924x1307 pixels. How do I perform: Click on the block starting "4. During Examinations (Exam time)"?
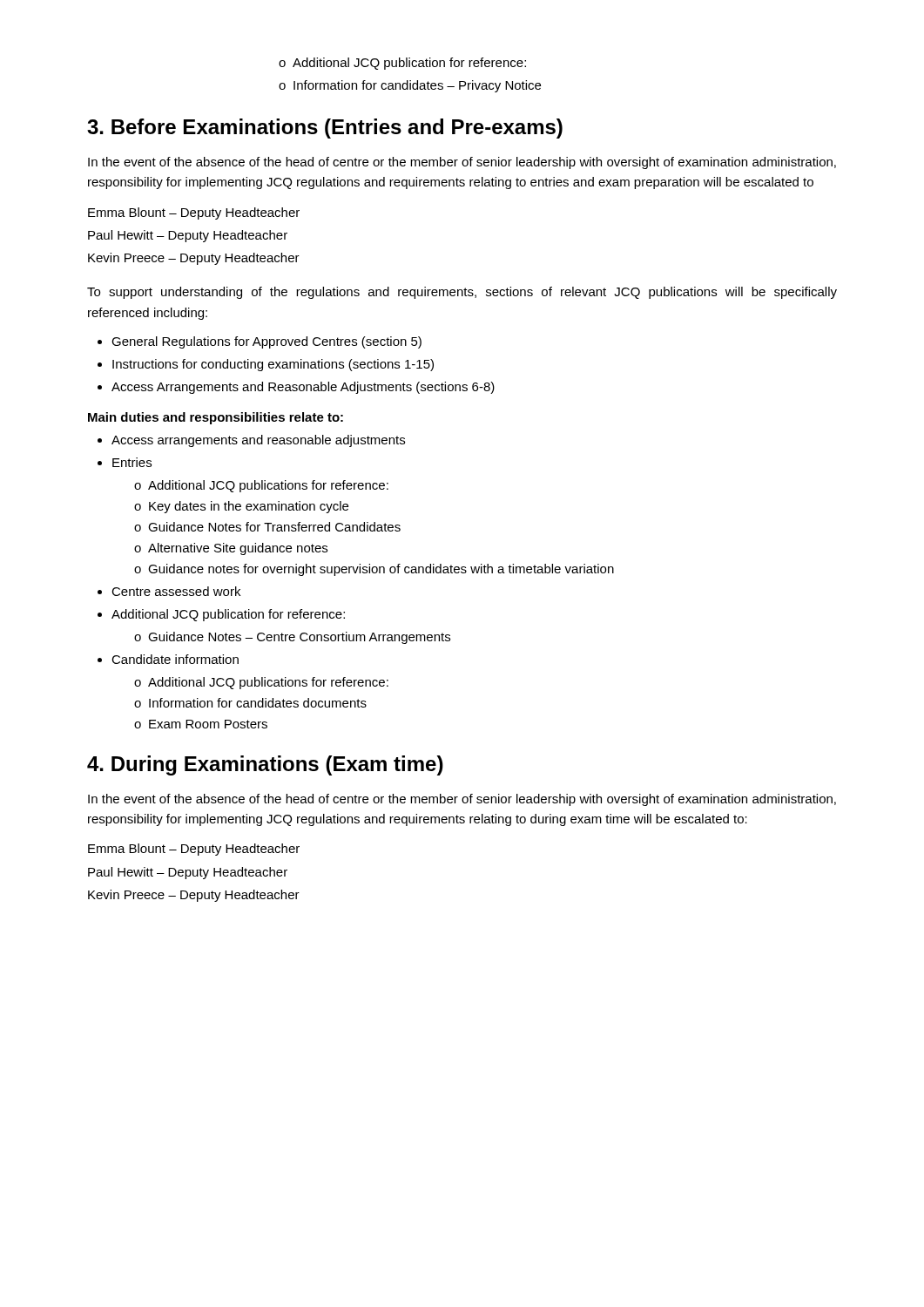click(x=265, y=764)
